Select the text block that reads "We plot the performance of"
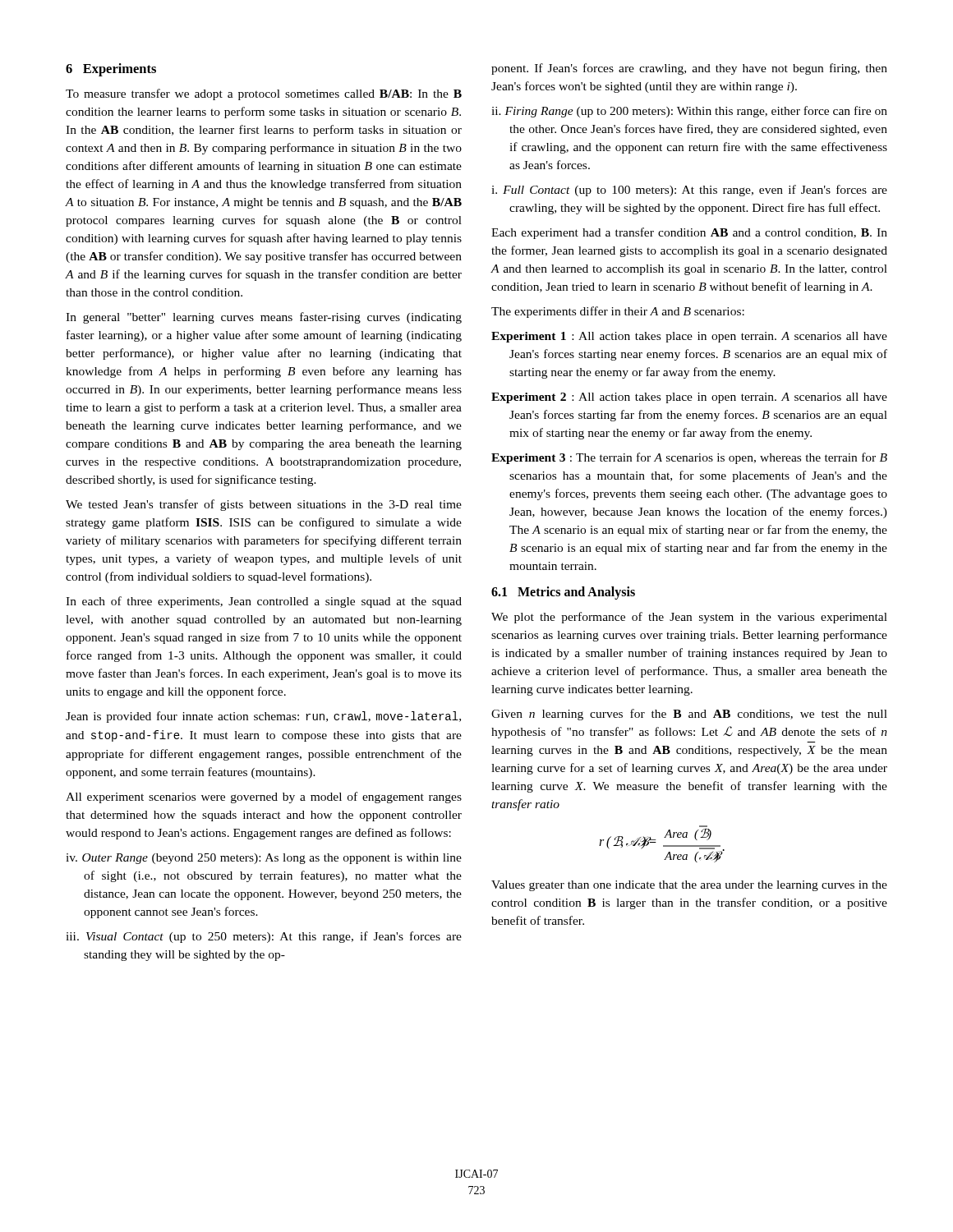 [689, 653]
